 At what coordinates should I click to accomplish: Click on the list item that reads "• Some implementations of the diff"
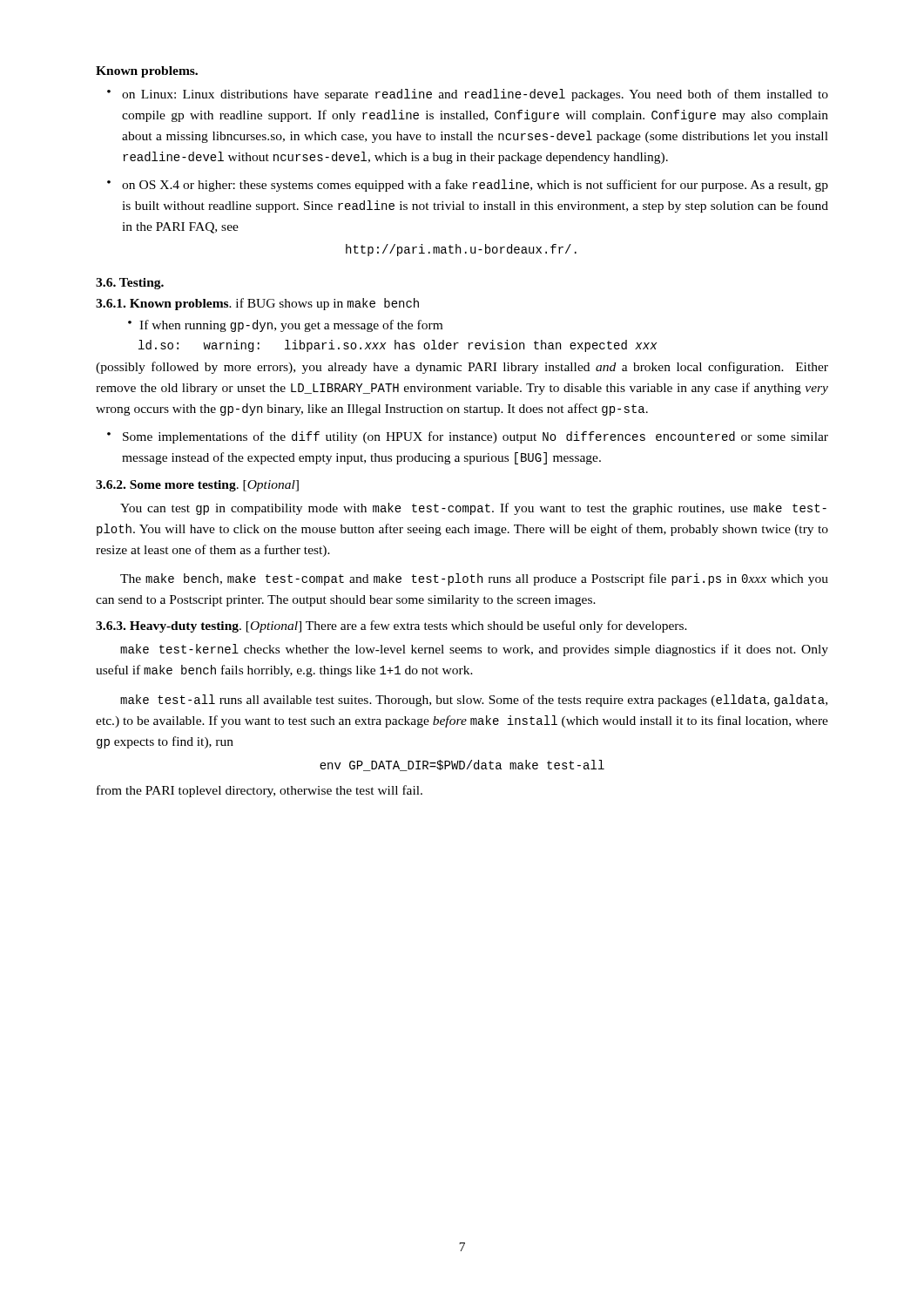coord(462,447)
